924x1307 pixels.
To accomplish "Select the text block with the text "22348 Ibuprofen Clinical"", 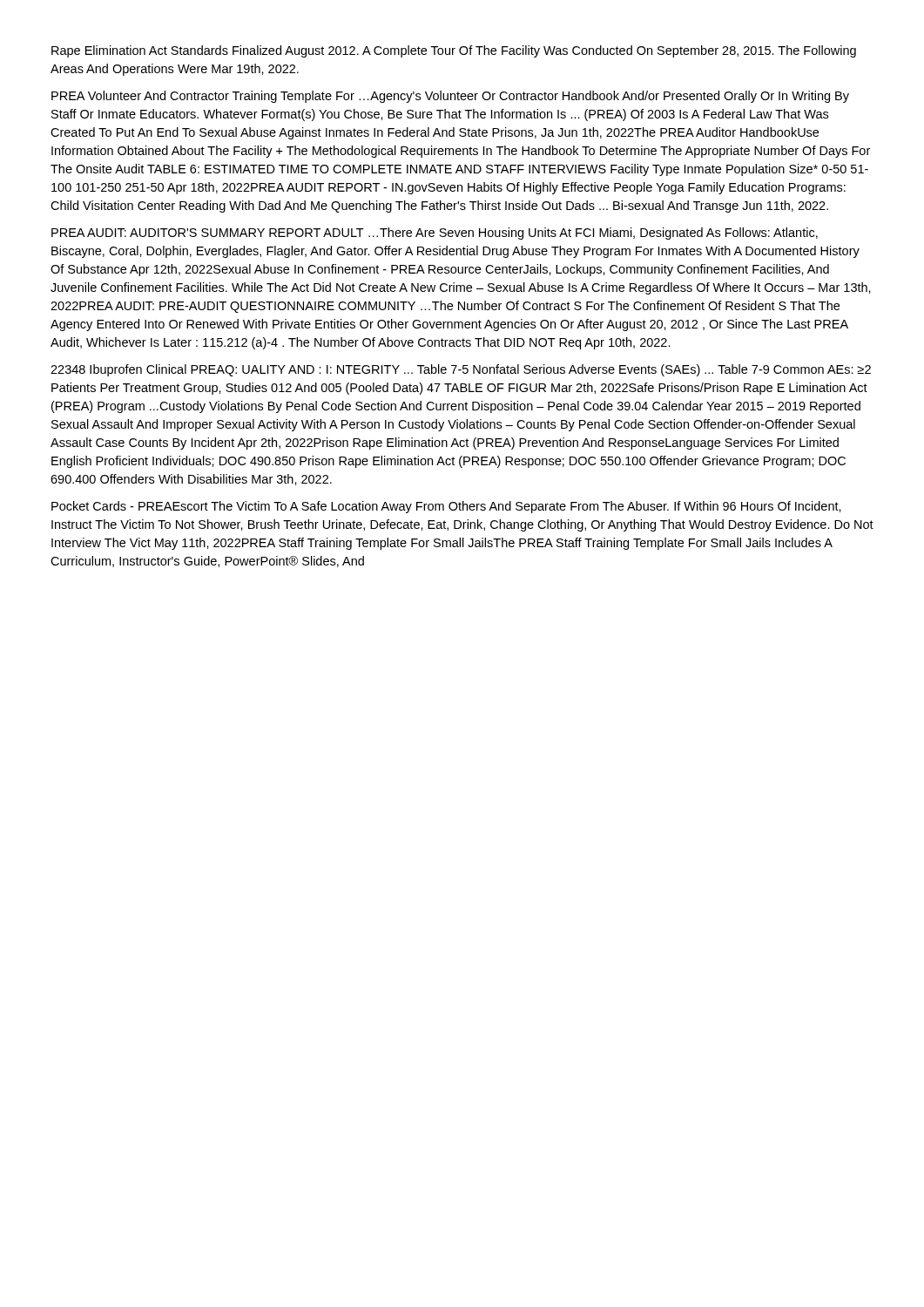I will [x=461, y=425].
